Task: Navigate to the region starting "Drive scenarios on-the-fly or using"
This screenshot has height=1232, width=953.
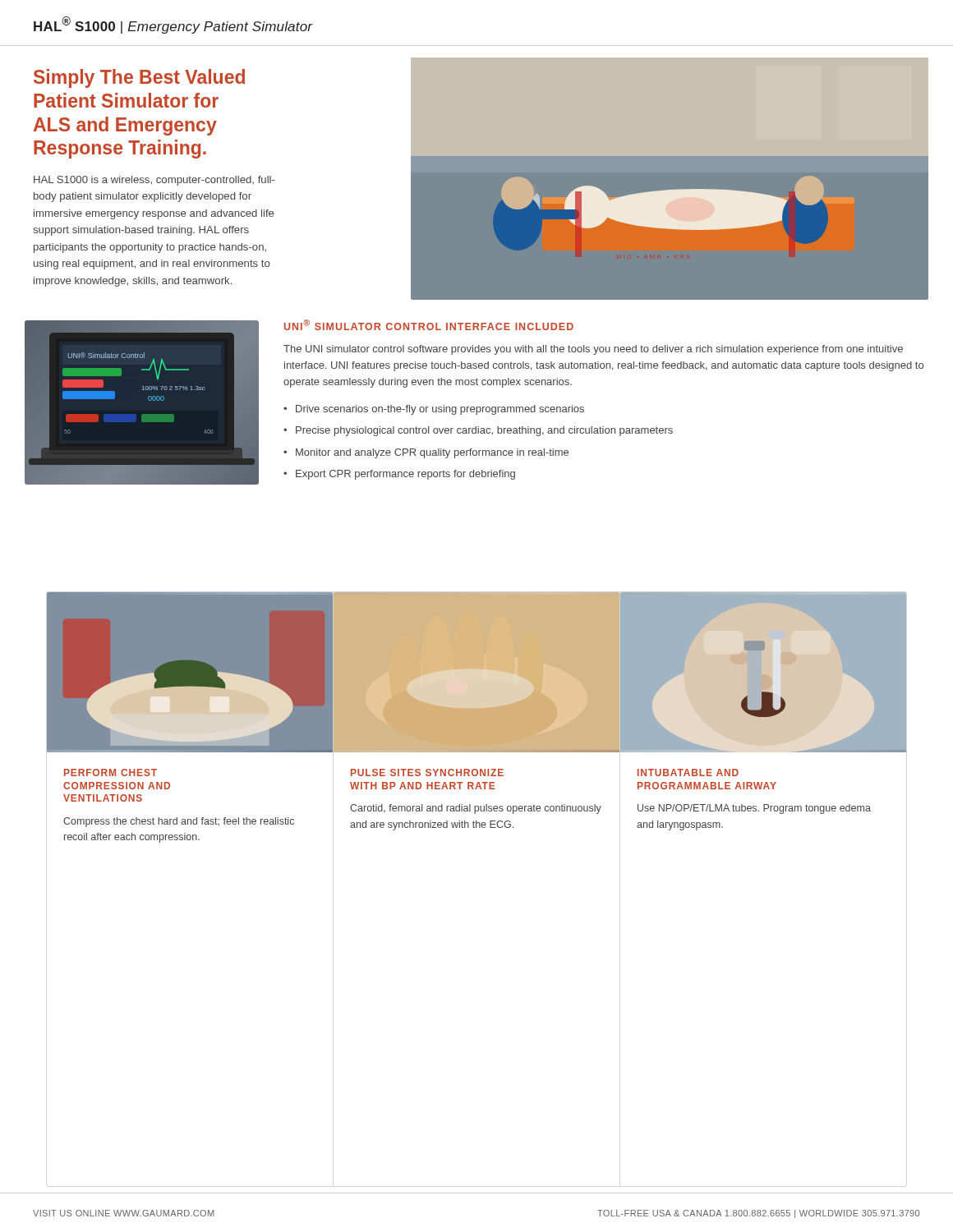Action: (440, 408)
